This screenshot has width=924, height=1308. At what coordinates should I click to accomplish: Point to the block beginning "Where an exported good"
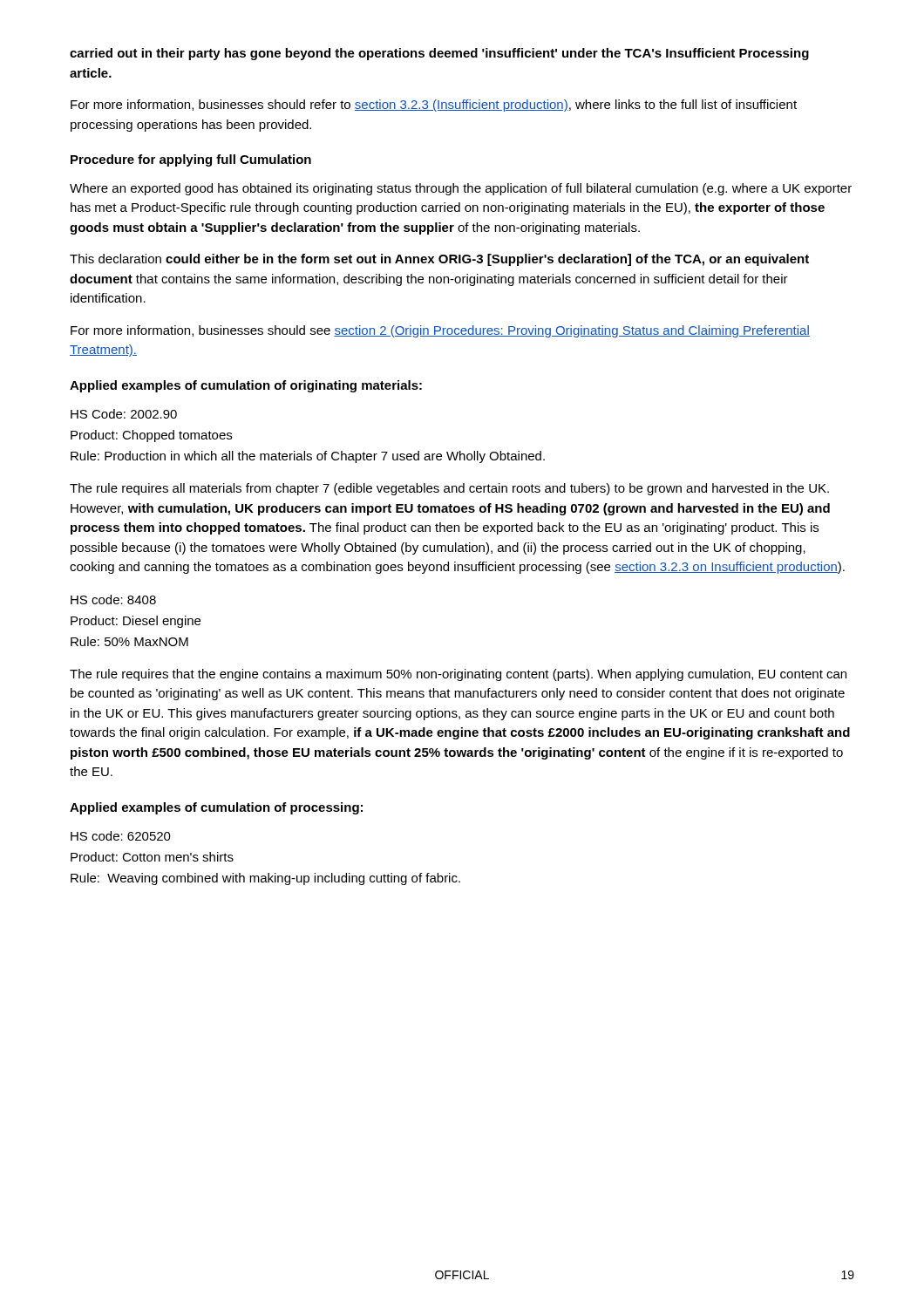pyautogui.click(x=461, y=207)
